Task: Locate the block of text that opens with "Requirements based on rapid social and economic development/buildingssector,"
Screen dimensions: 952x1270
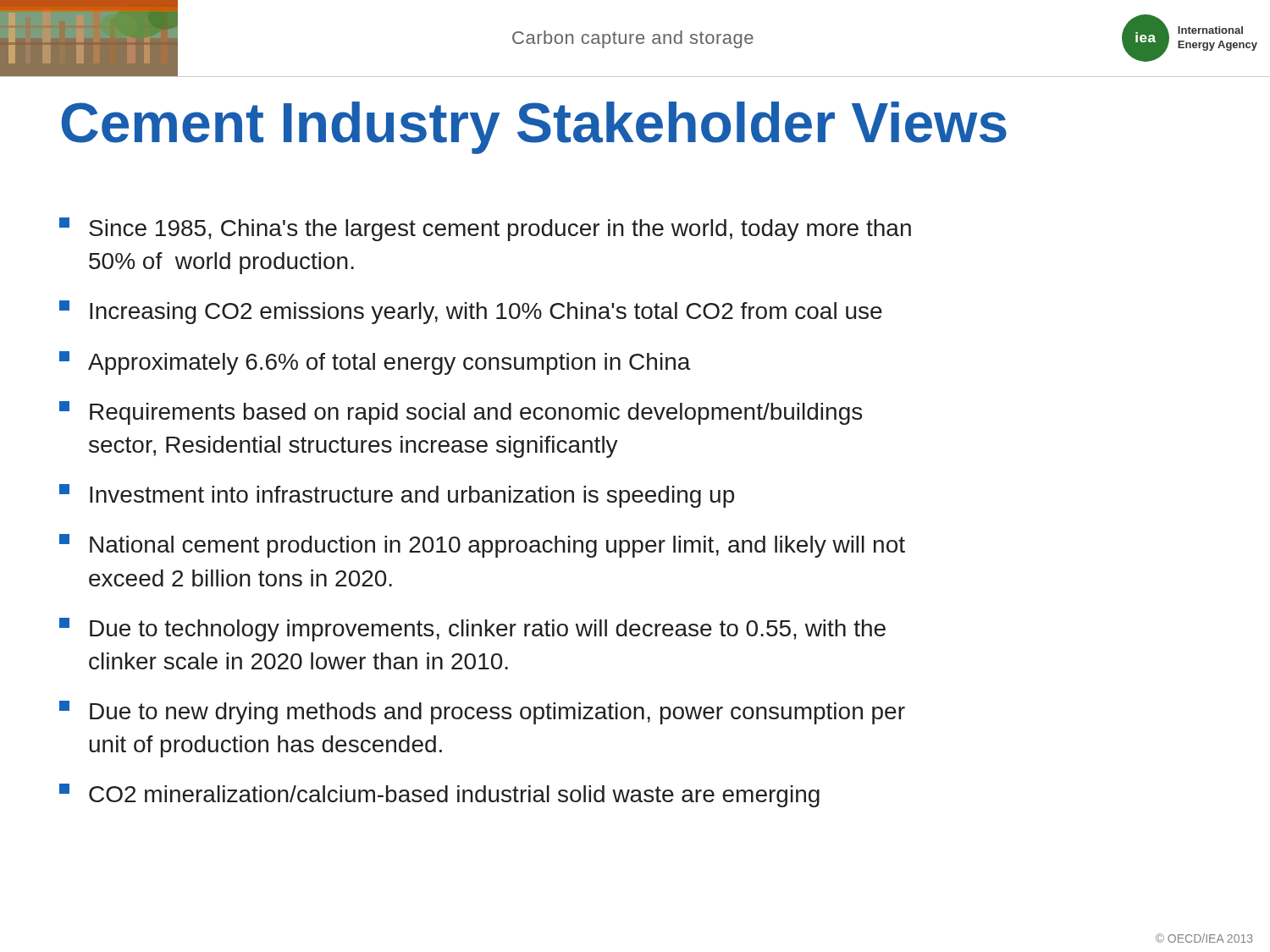Action: click(461, 428)
